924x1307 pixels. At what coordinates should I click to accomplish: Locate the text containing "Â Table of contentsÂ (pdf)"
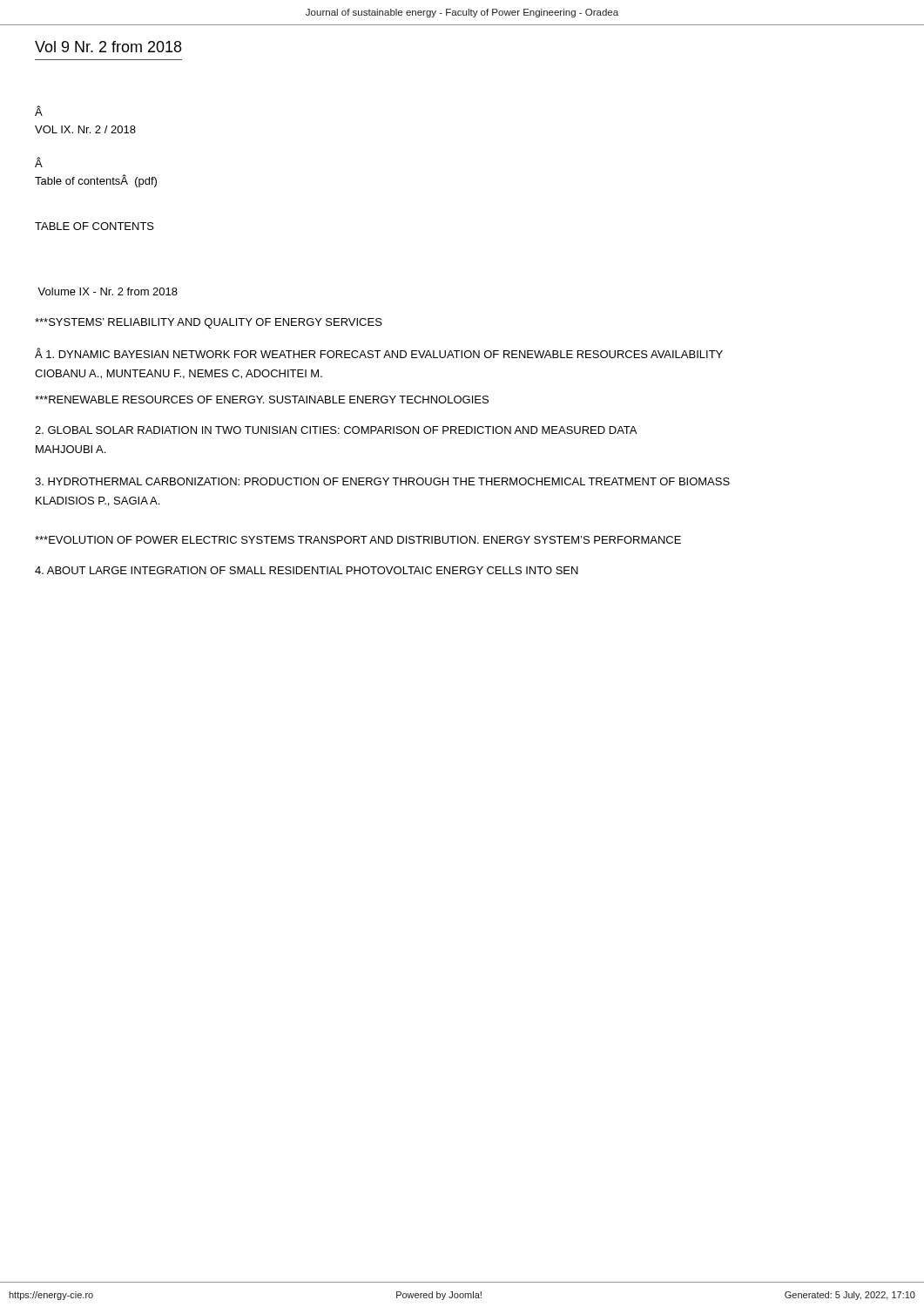[x=96, y=172]
